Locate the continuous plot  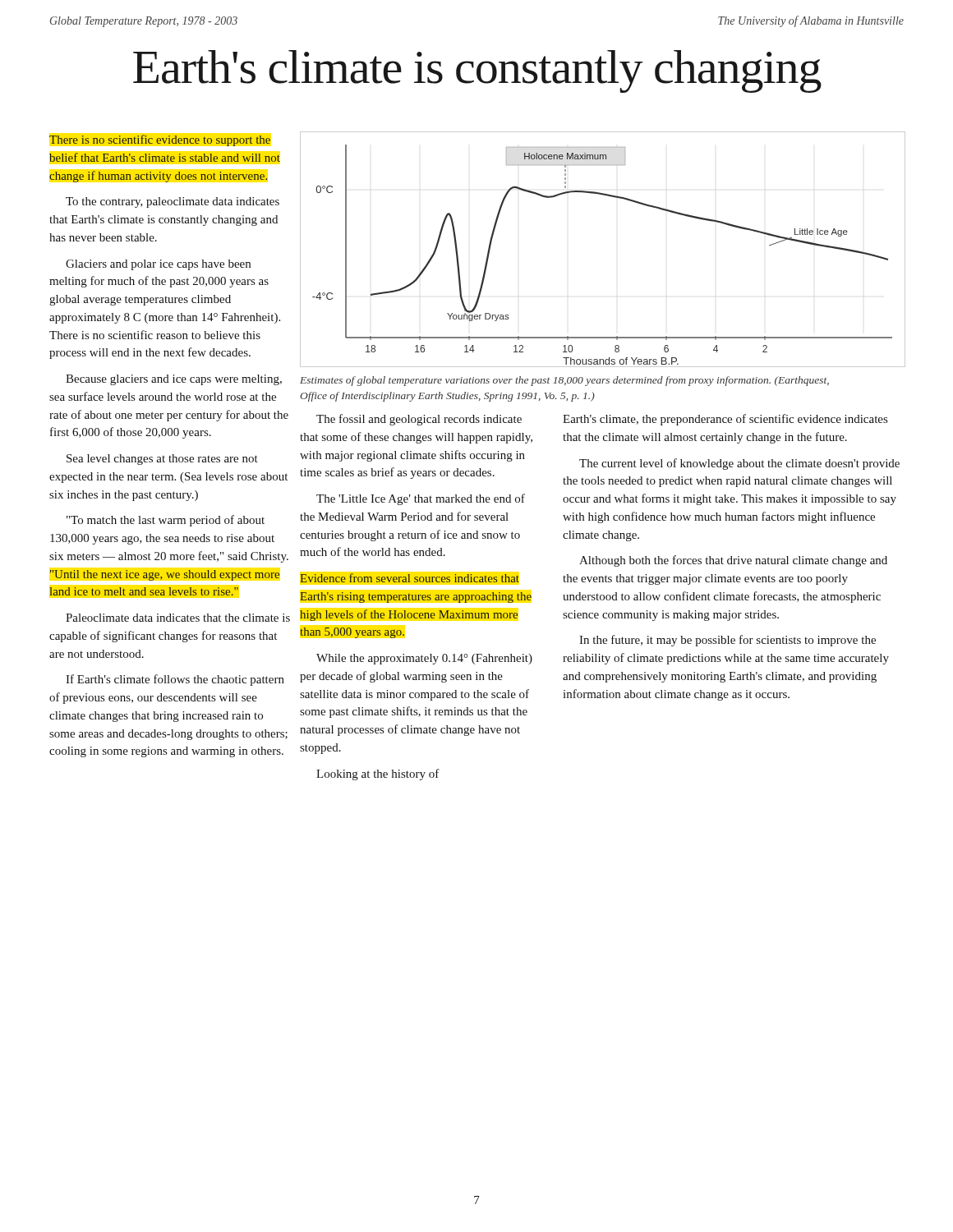point(602,249)
